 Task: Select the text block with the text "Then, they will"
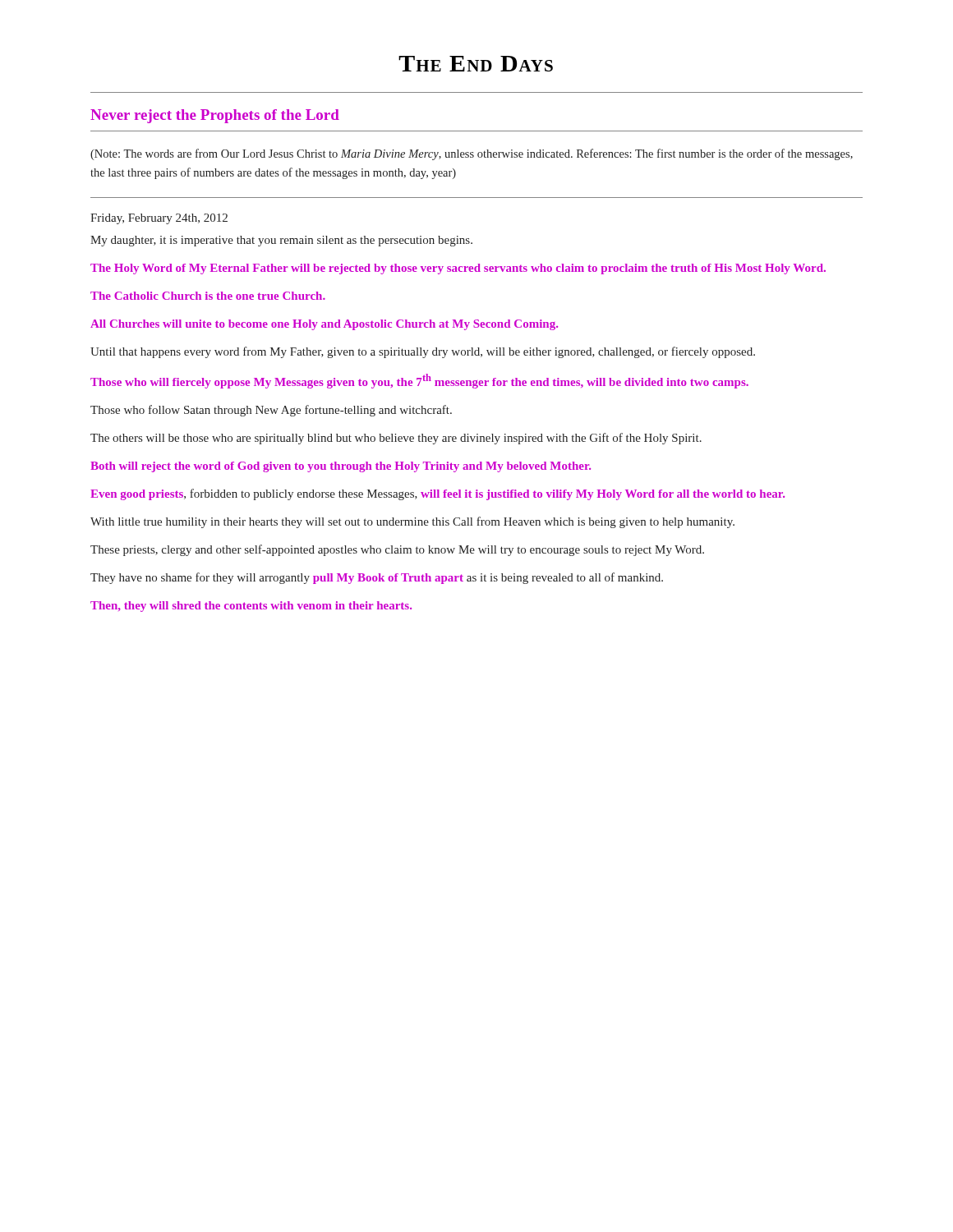point(251,606)
